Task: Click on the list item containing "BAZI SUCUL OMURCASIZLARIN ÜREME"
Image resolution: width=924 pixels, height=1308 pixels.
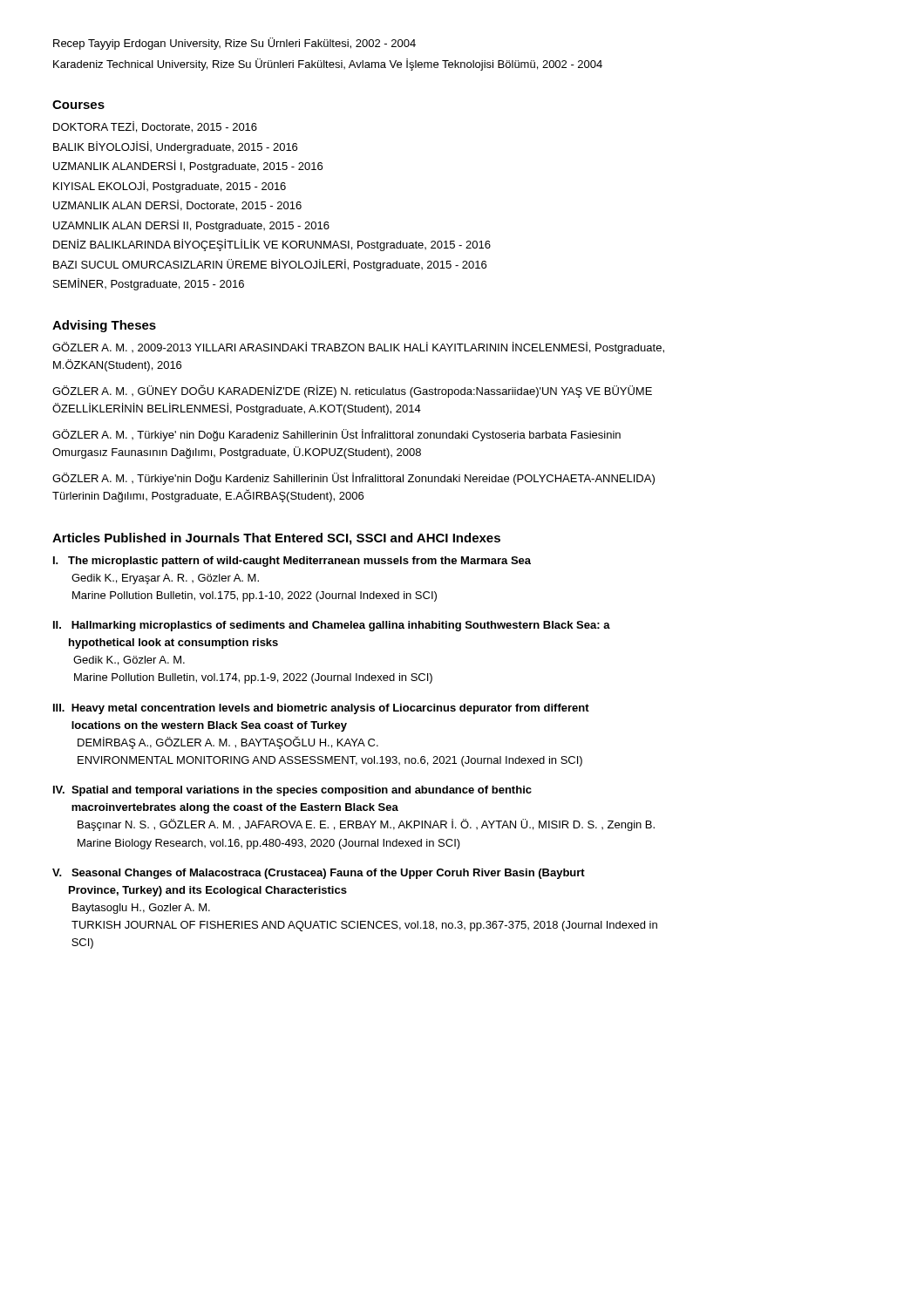Action: [x=270, y=264]
